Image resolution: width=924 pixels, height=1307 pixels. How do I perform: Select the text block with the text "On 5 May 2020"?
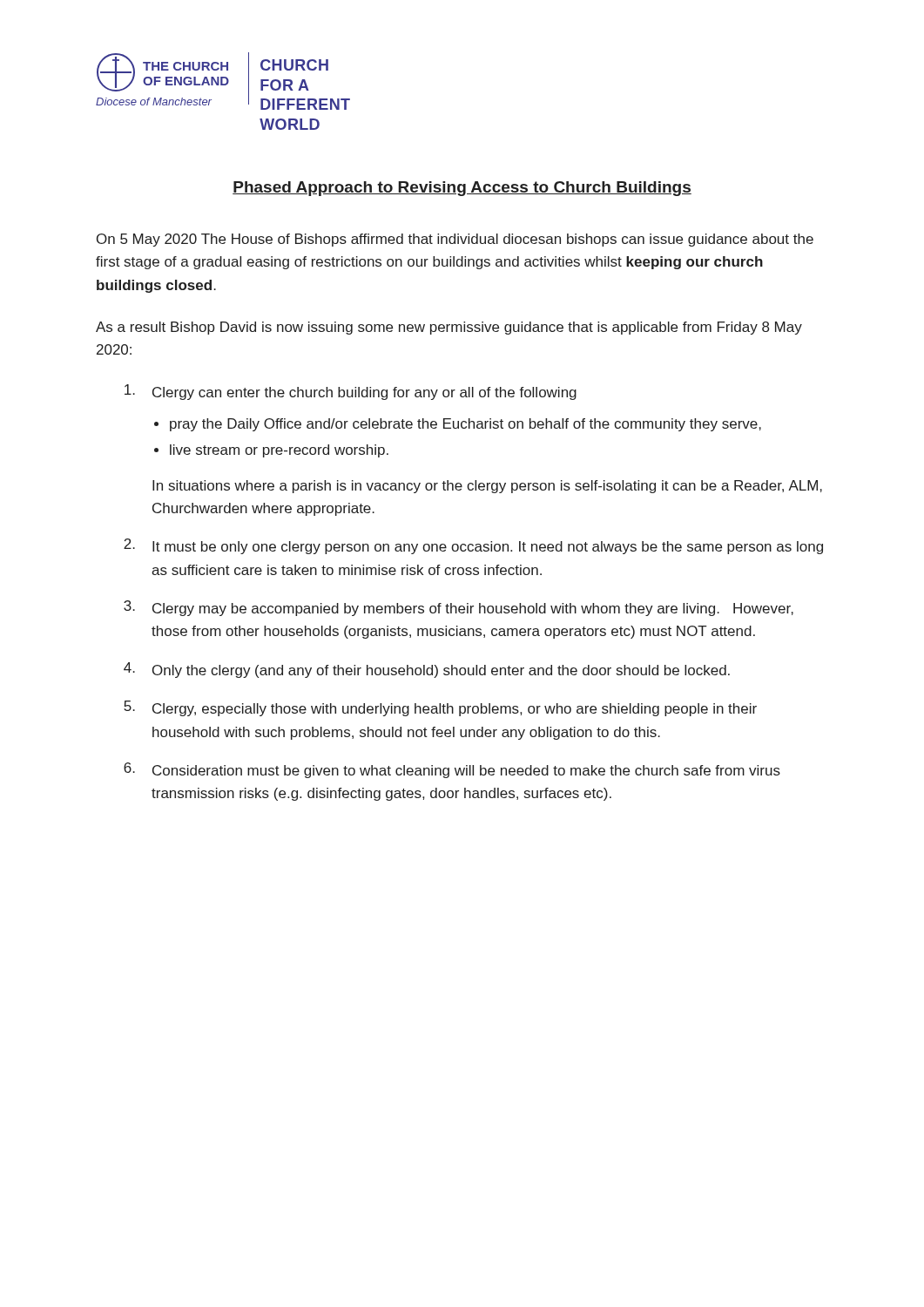point(455,262)
